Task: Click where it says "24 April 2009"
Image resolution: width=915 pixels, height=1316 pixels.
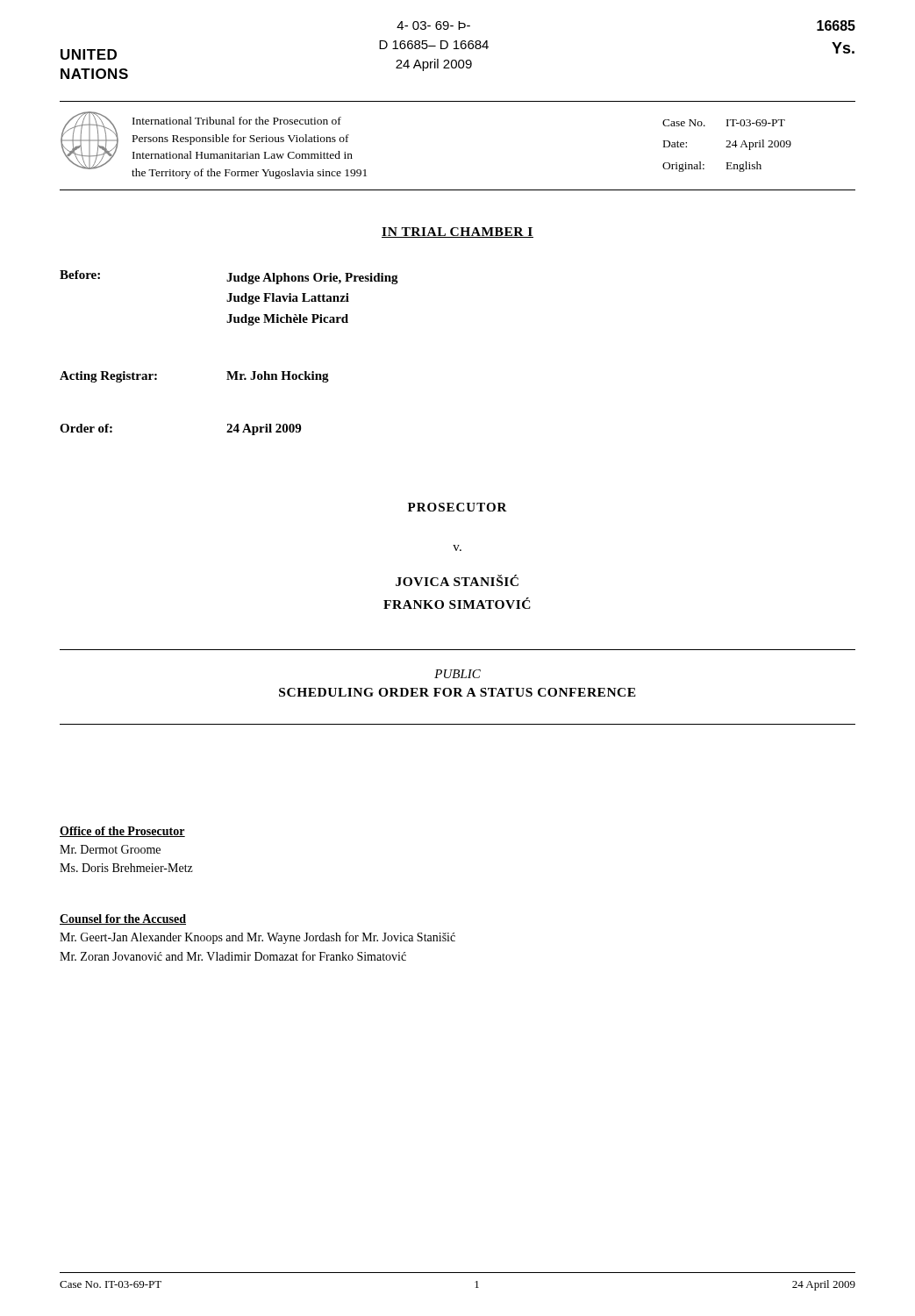Action: (264, 428)
